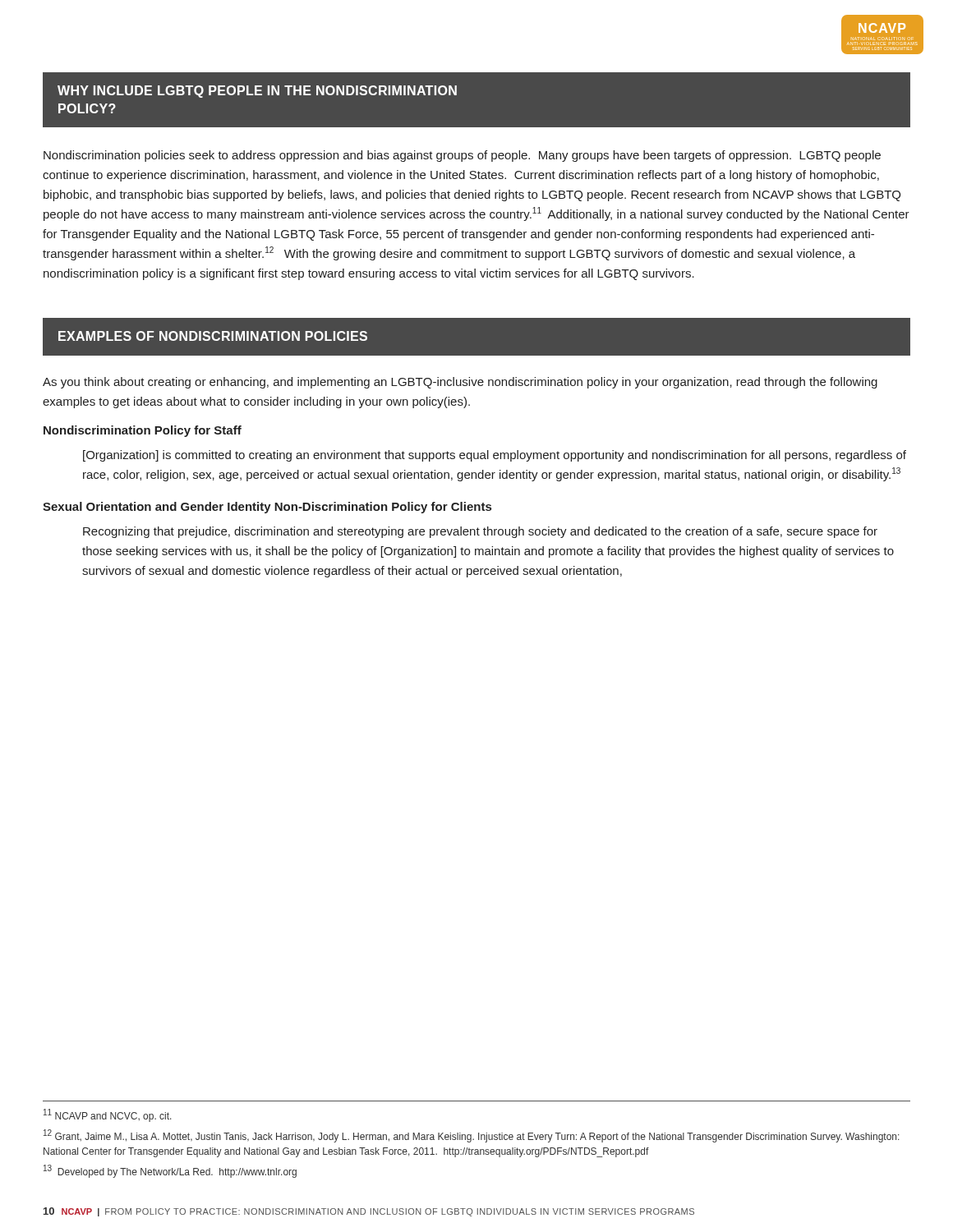The height and width of the screenshot is (1232, 953).
Task: Find the block on this page that starts "12 Grant, Jaime"
Action: [471, 1143]
